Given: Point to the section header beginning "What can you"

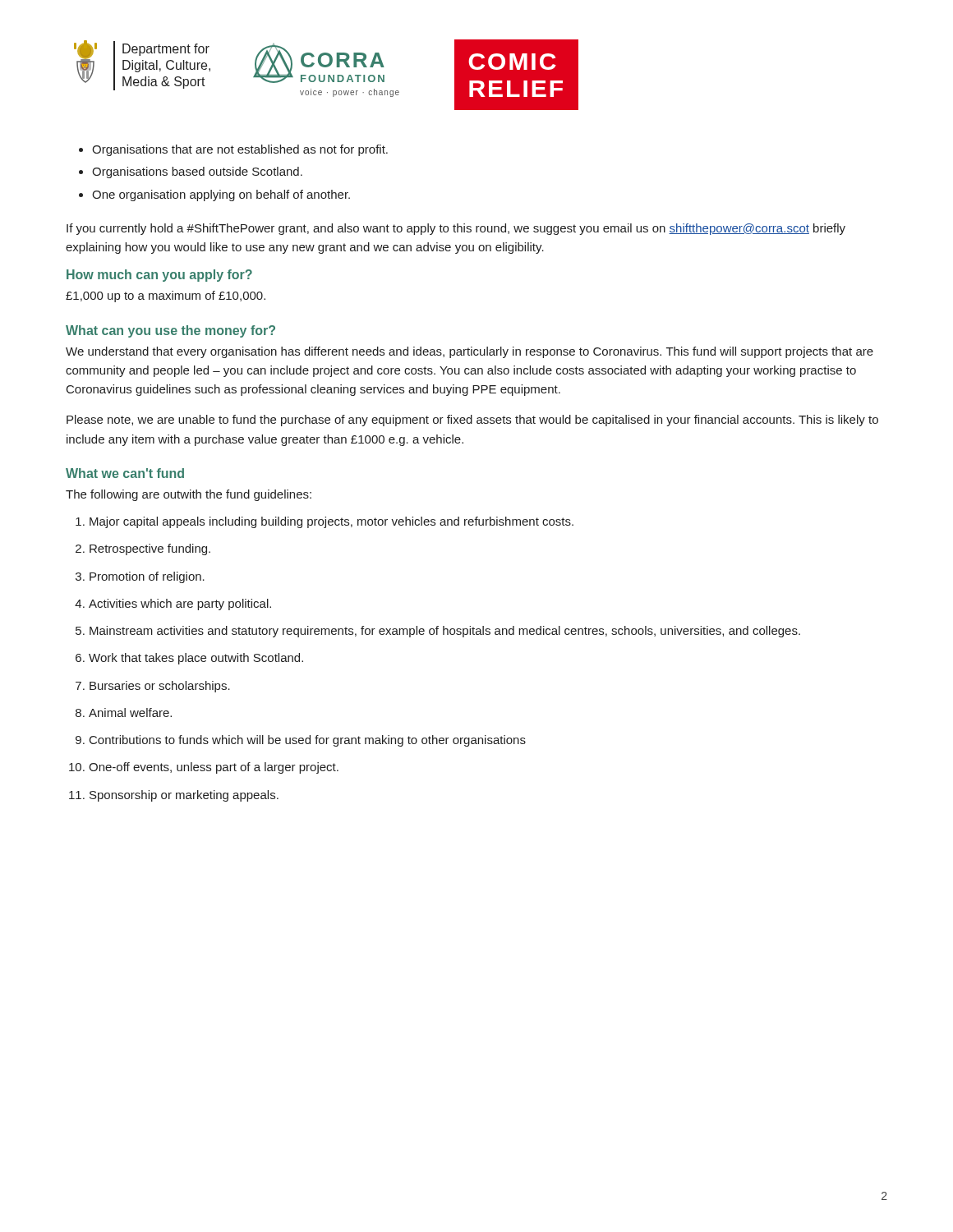Looking at the screenshot, I should pos(171,330).
